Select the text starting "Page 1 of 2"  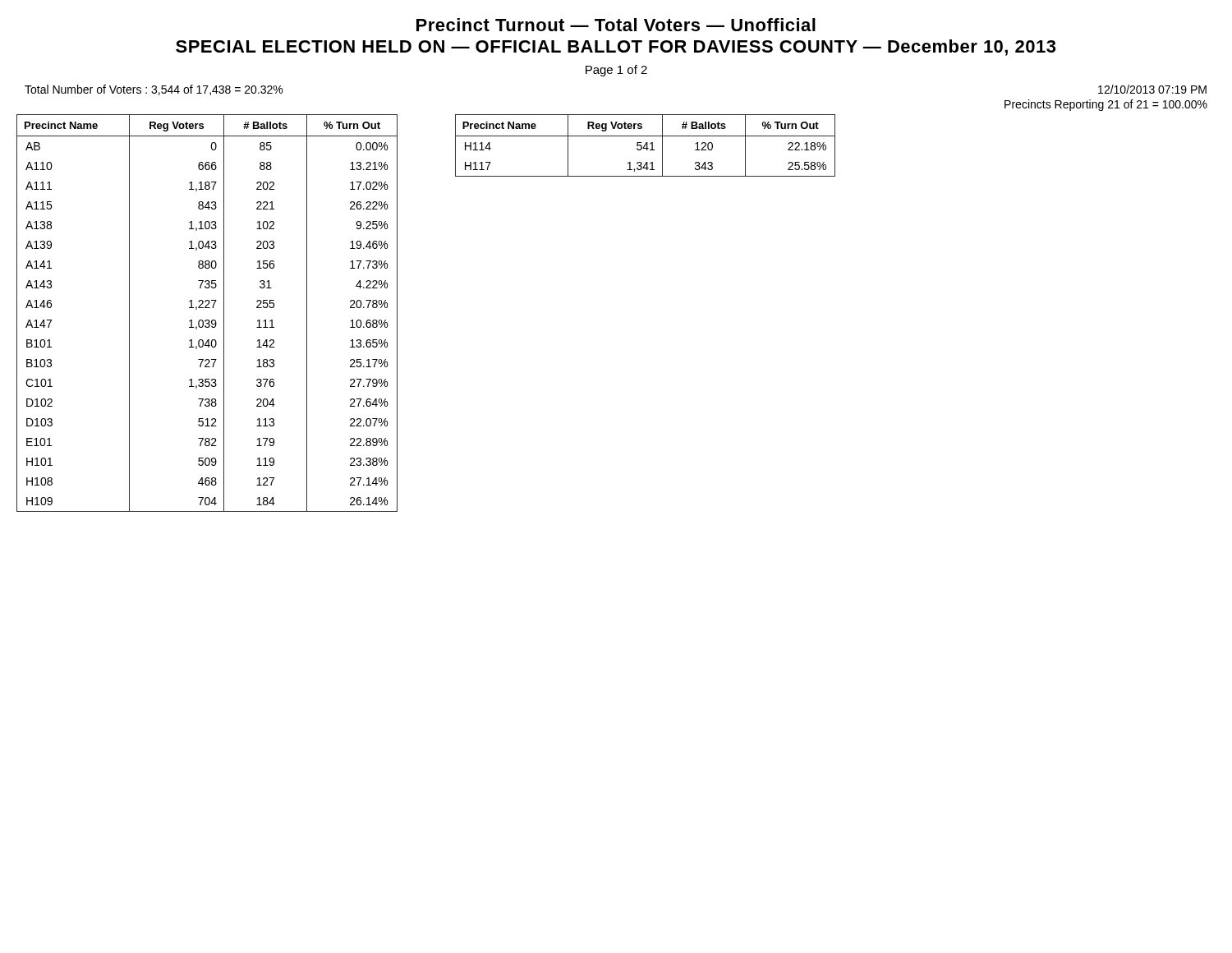pyautogui.click(x=616, y=69)
